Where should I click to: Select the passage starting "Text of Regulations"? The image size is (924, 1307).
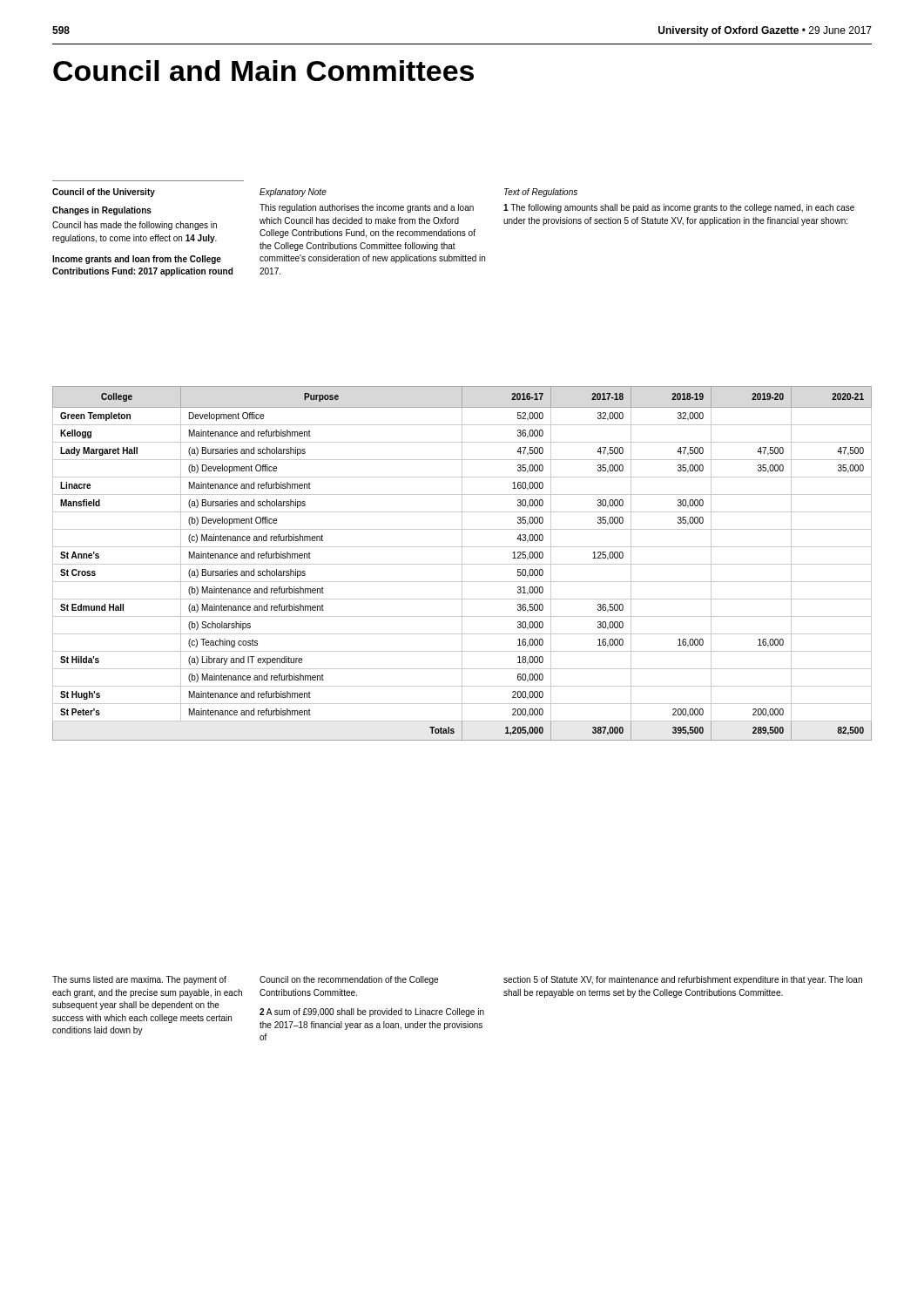(540, 192)
